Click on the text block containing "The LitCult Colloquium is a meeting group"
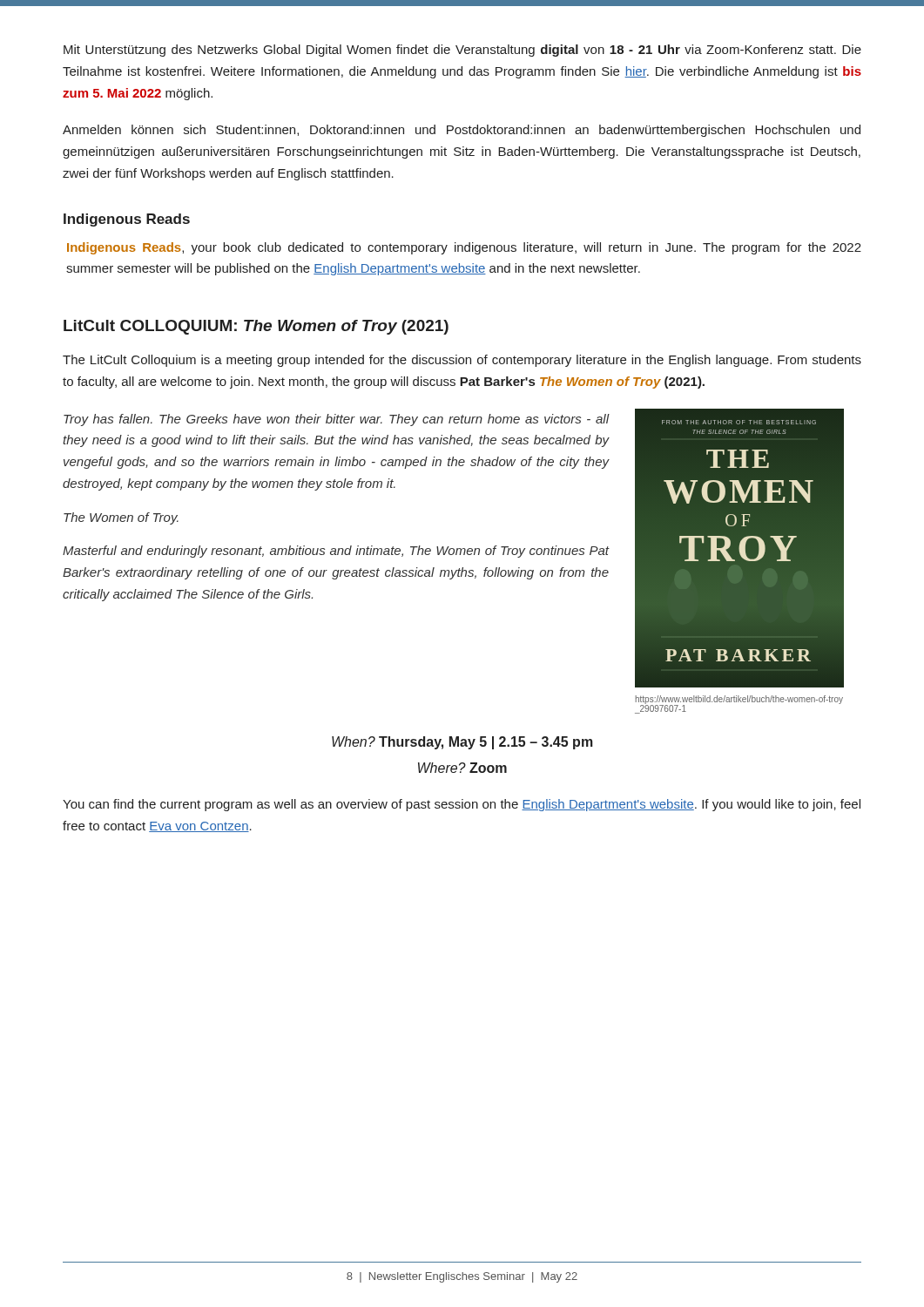The width and height of the screenshot is (924, 1307). pos(462,370)
